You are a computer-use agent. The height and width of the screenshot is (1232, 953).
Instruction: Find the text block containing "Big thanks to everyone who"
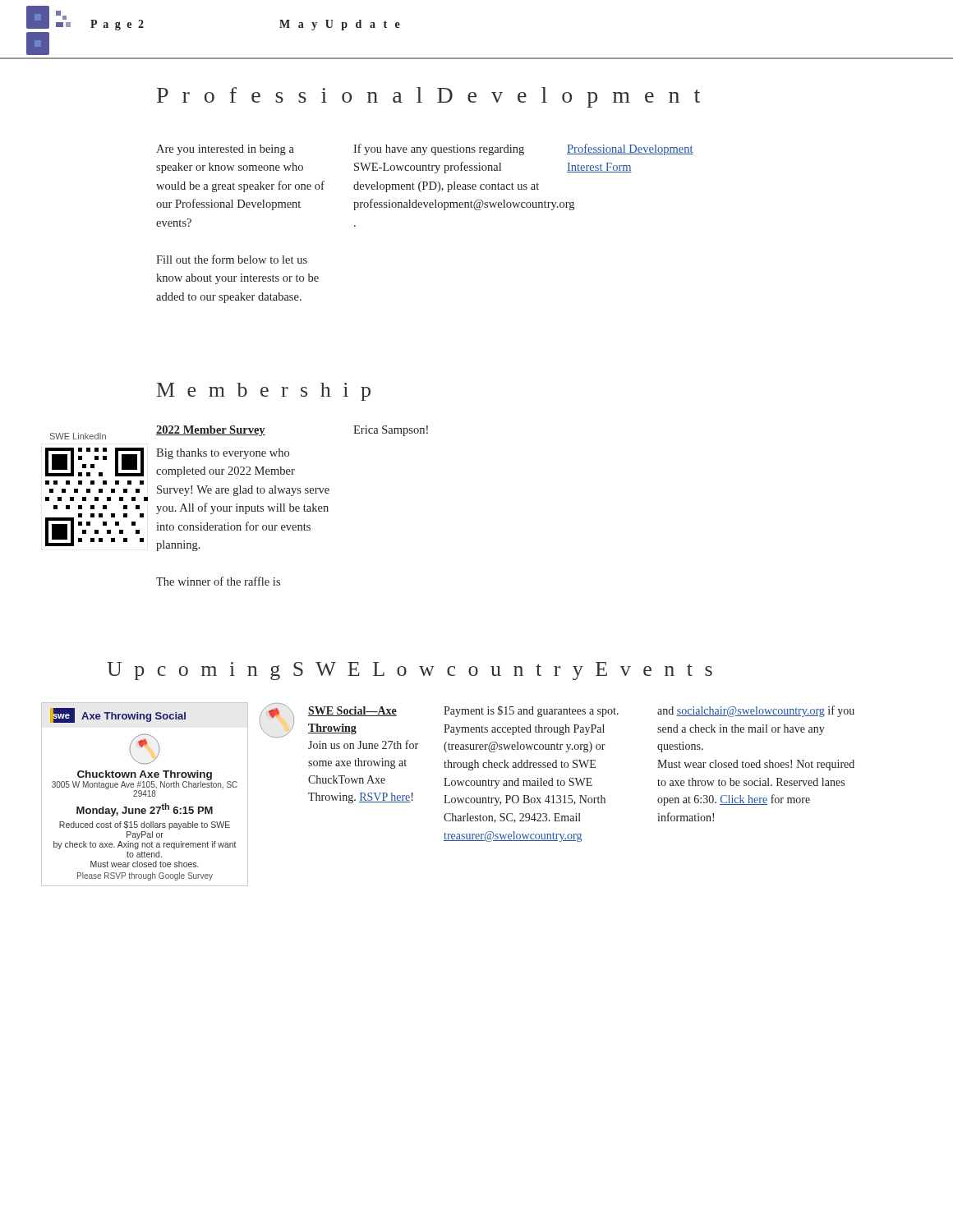click(x=243, y=517)
